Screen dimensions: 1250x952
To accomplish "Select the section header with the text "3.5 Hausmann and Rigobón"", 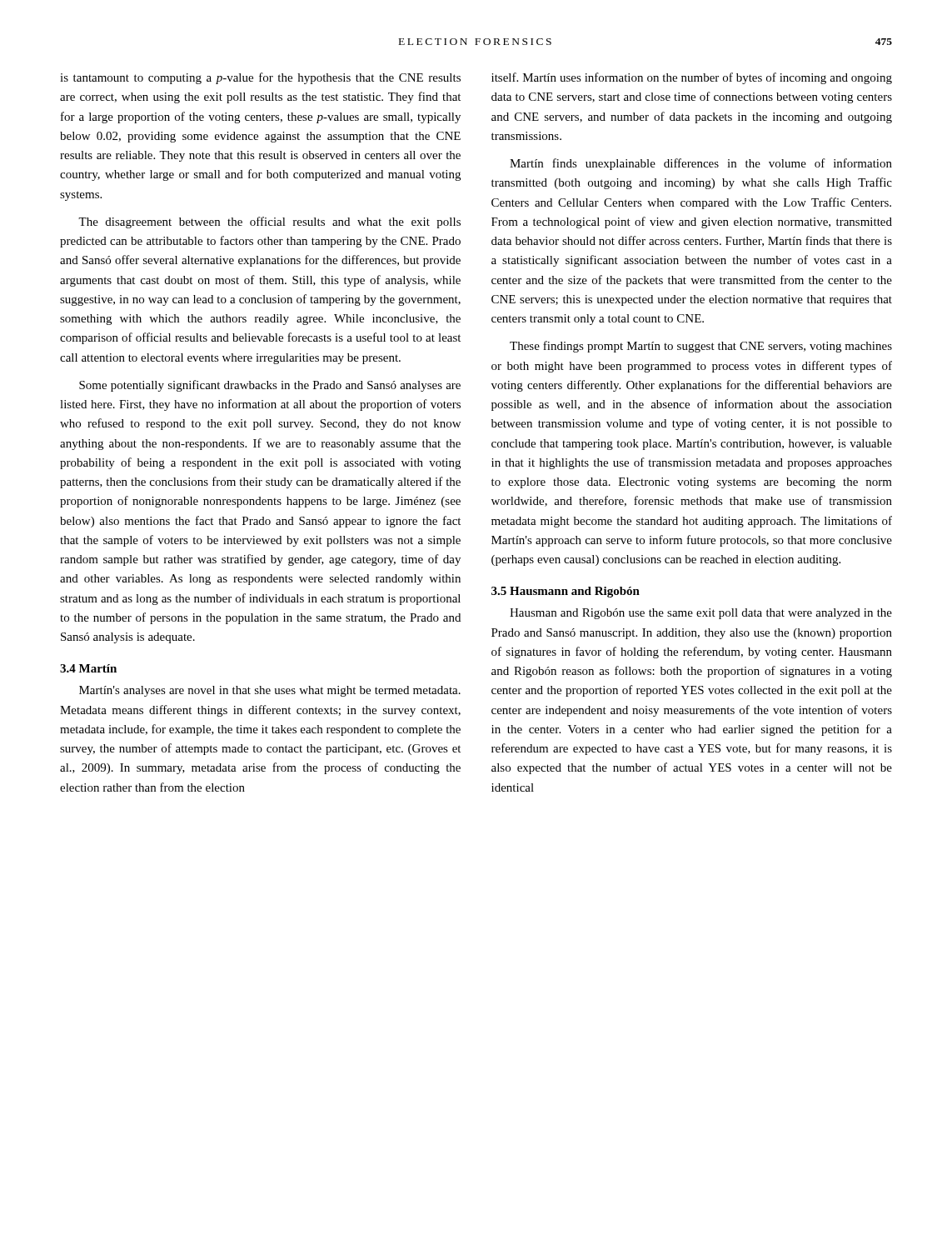I will [x=565, y=591].
